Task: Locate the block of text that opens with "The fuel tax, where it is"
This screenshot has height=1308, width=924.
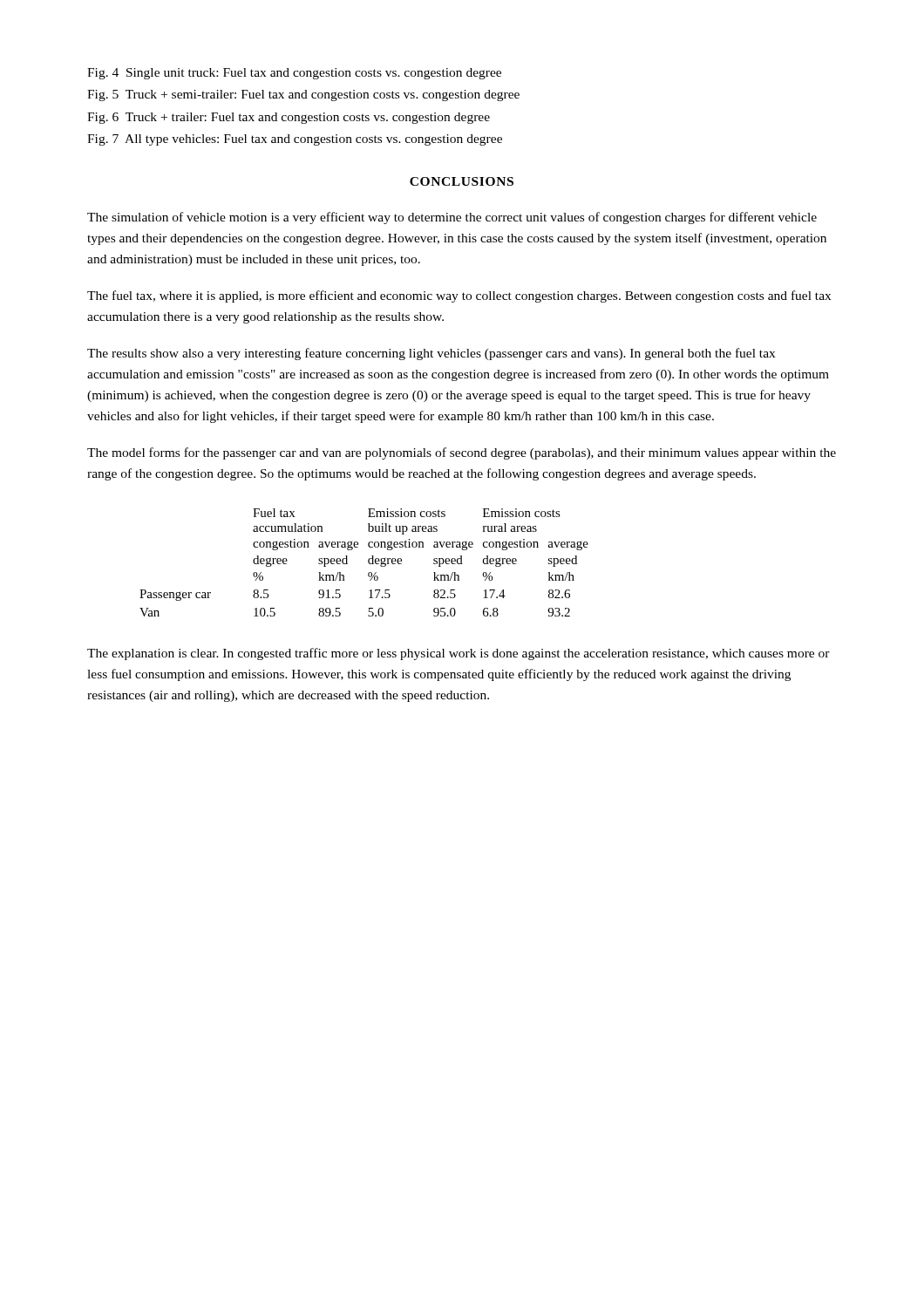Action: click(459, 306)
